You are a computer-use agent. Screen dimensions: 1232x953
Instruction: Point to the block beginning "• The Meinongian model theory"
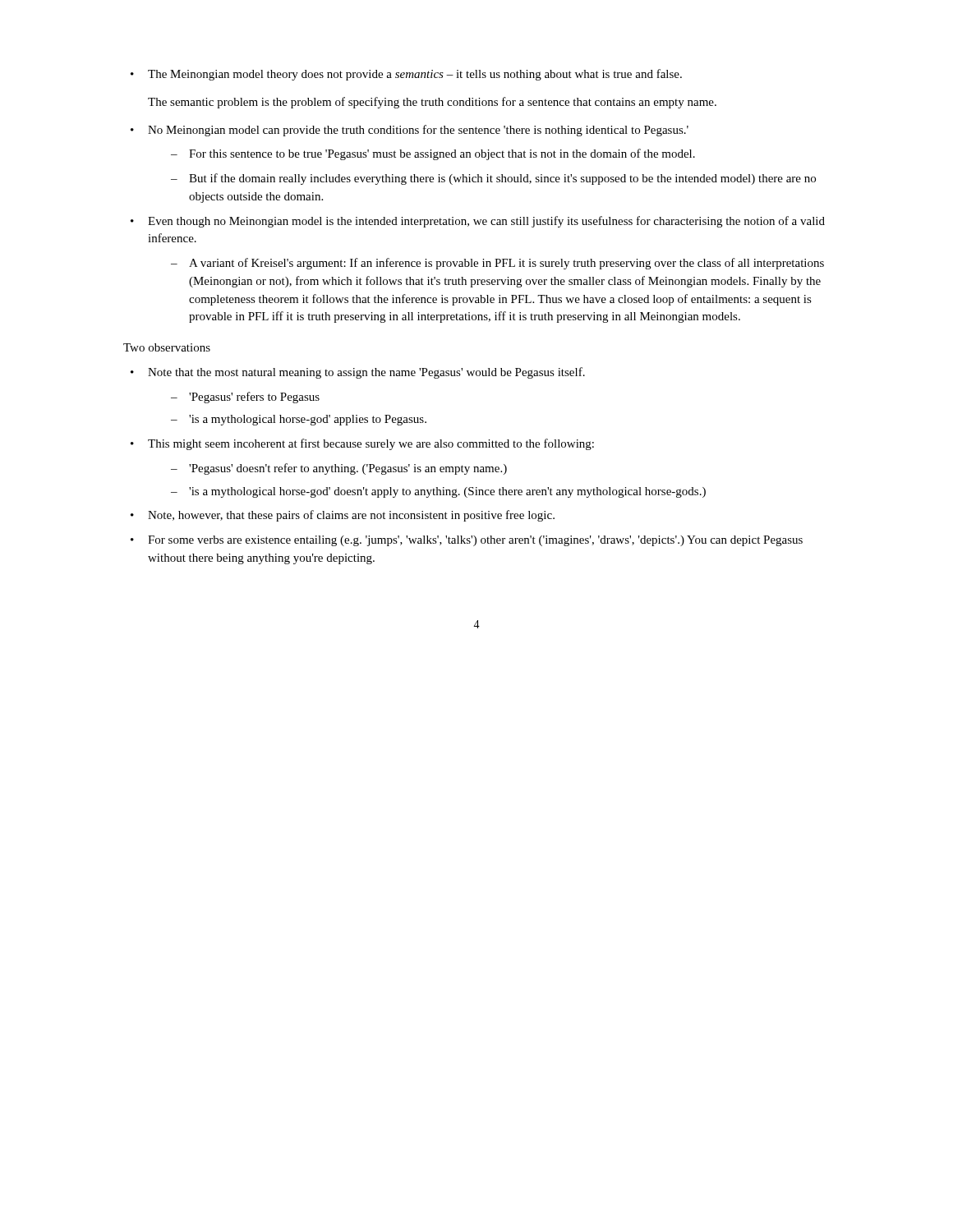click(x=415, y=75)
